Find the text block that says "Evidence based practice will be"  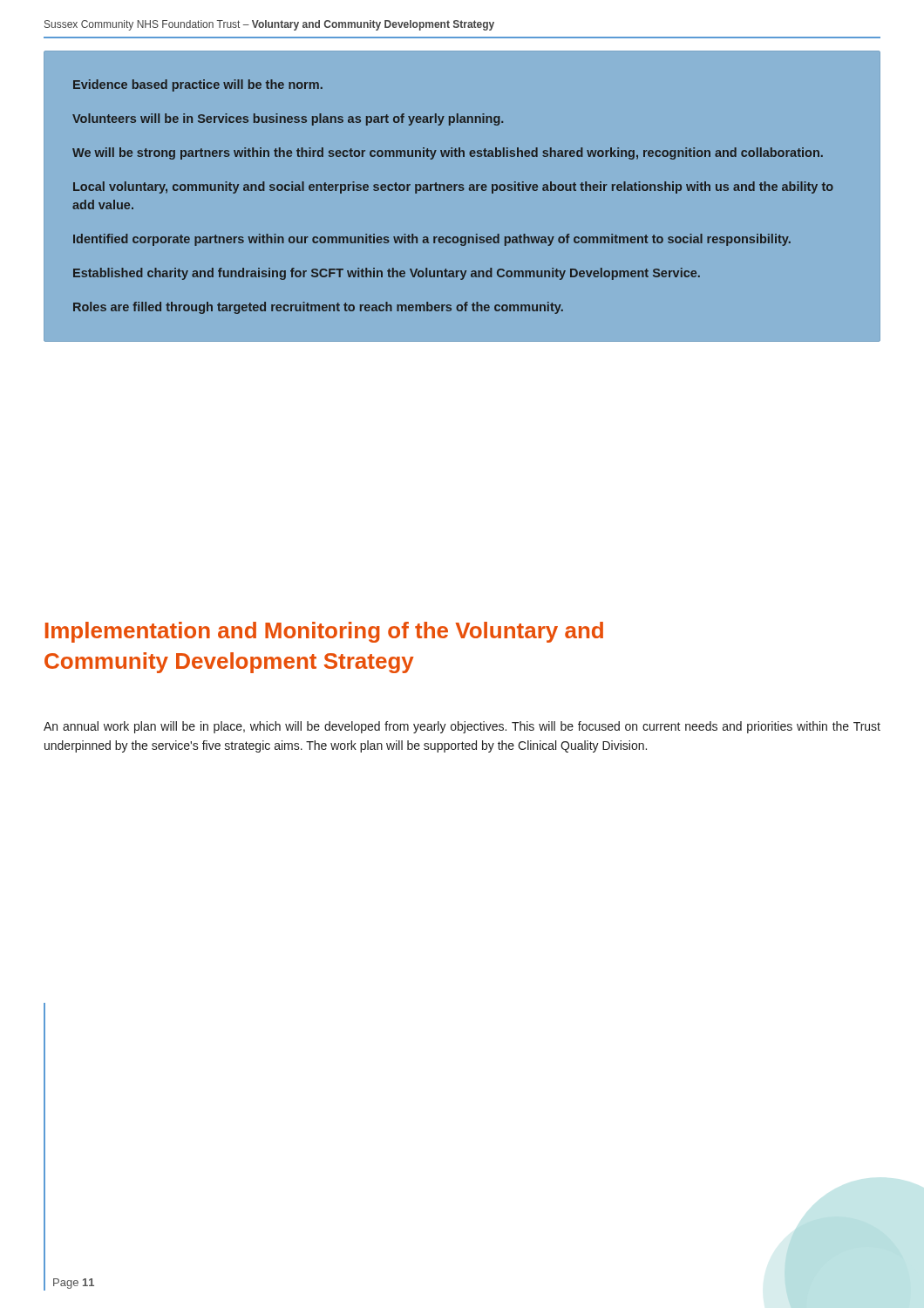point(462,196)
